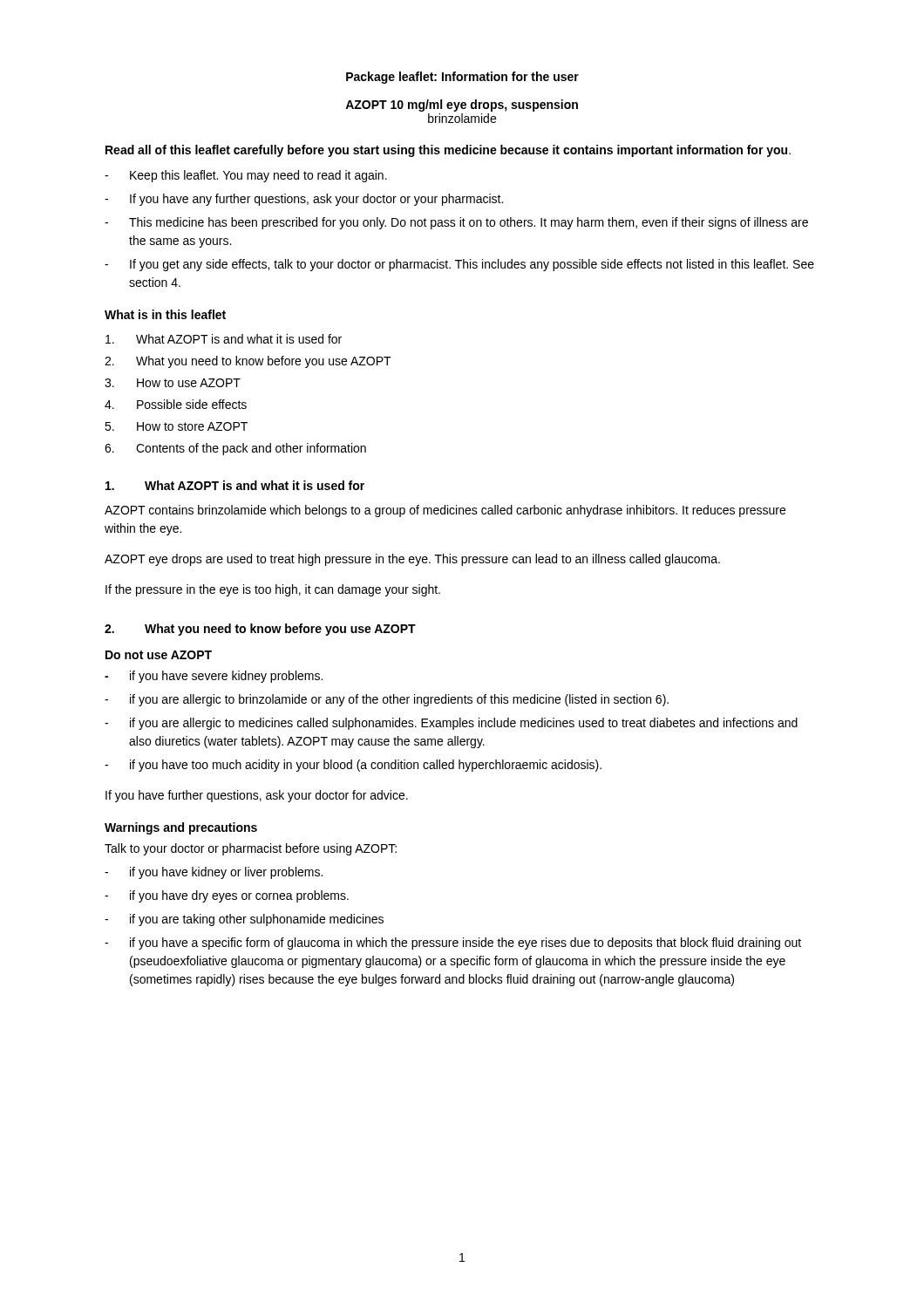Locate the block of text that opens with "3. How to use"
Screen dimensions: 1308x924
(173, 383)
